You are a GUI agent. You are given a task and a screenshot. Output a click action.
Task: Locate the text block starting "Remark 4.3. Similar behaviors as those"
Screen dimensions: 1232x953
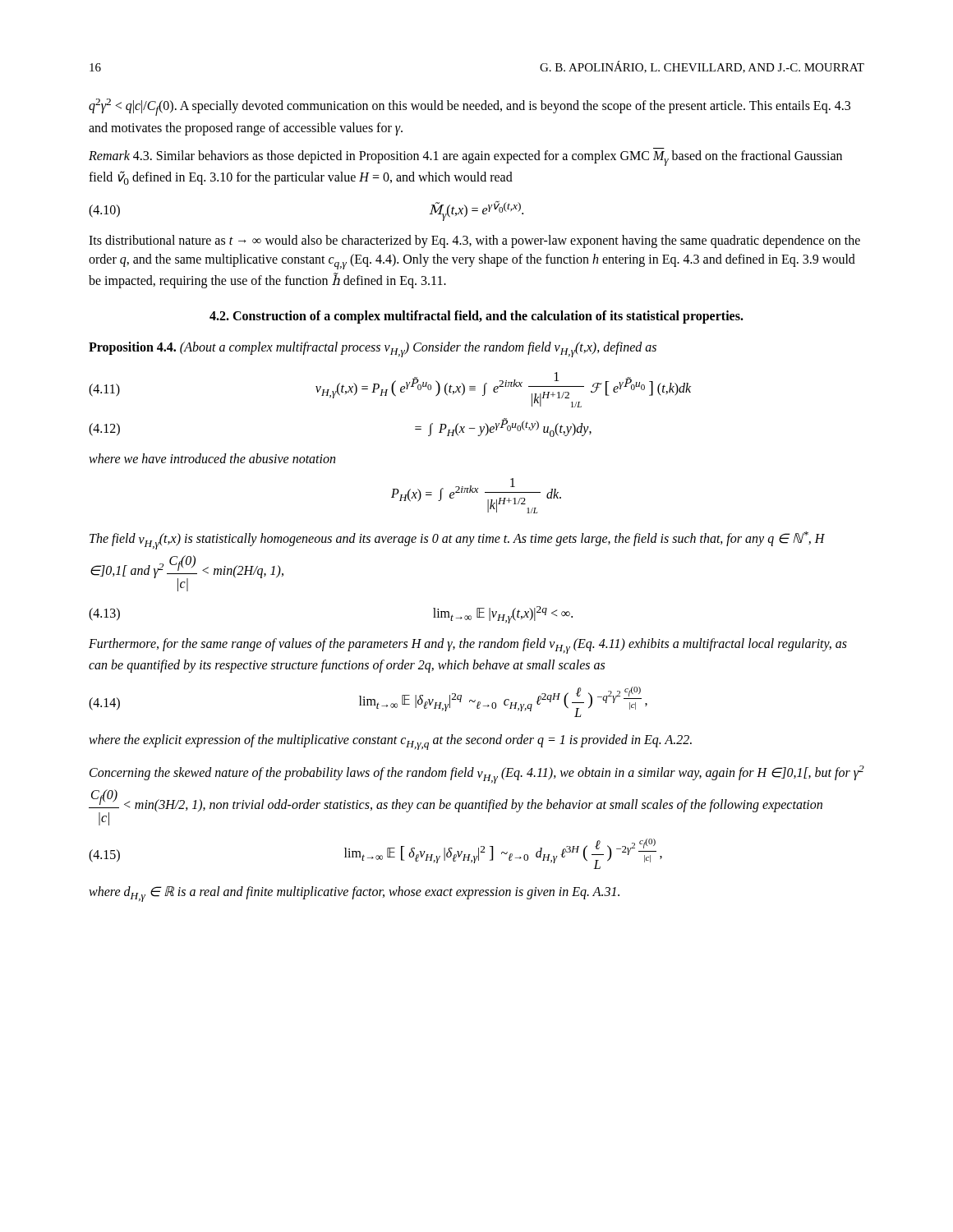(466, 168)
